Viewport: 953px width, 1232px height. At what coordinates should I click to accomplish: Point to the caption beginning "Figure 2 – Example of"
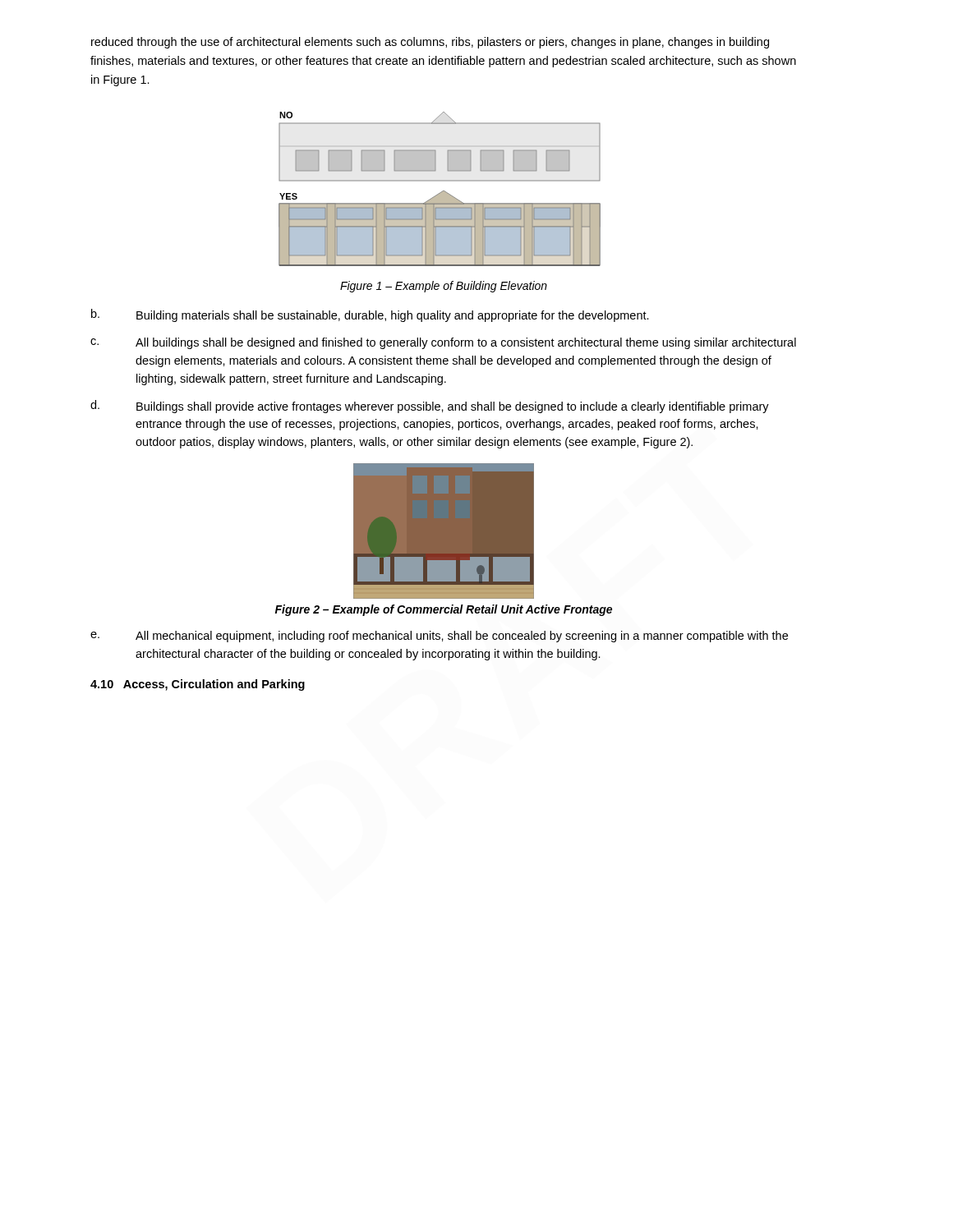(x=444, y=609)
